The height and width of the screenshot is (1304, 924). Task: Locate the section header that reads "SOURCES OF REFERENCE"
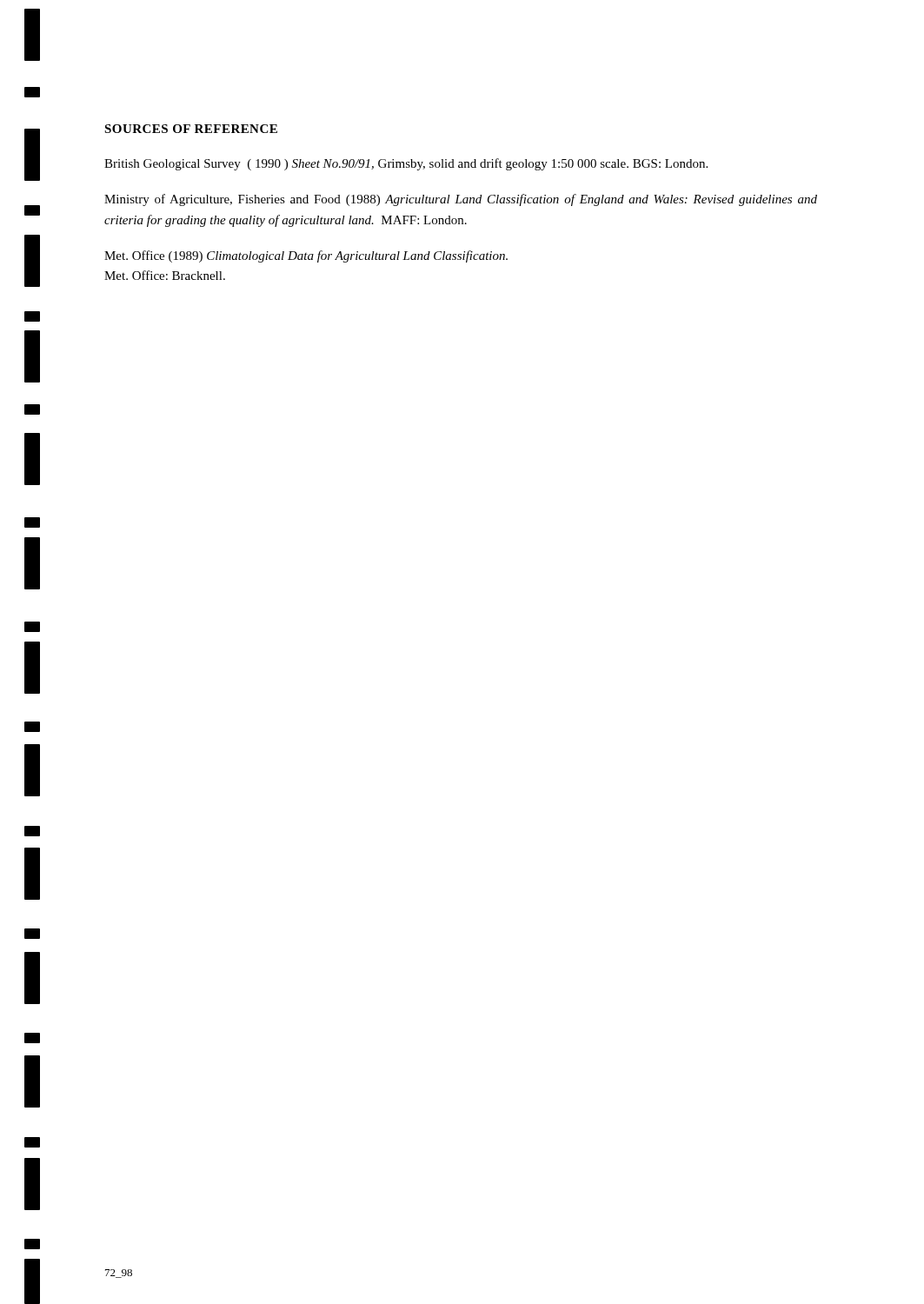tap(191, 129)
